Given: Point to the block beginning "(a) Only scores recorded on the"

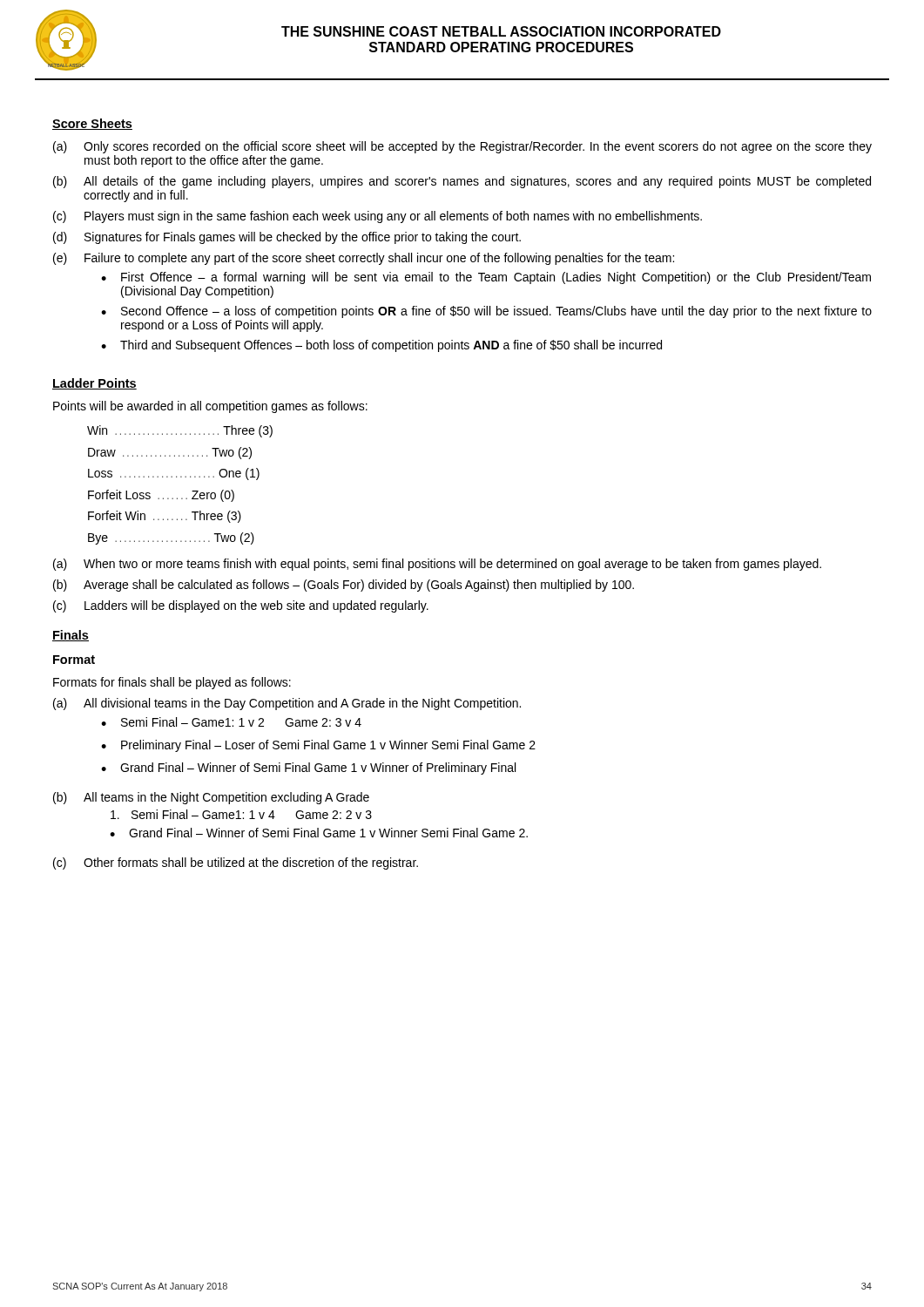Looking at the screenshot, I should (x=462, y=153).
